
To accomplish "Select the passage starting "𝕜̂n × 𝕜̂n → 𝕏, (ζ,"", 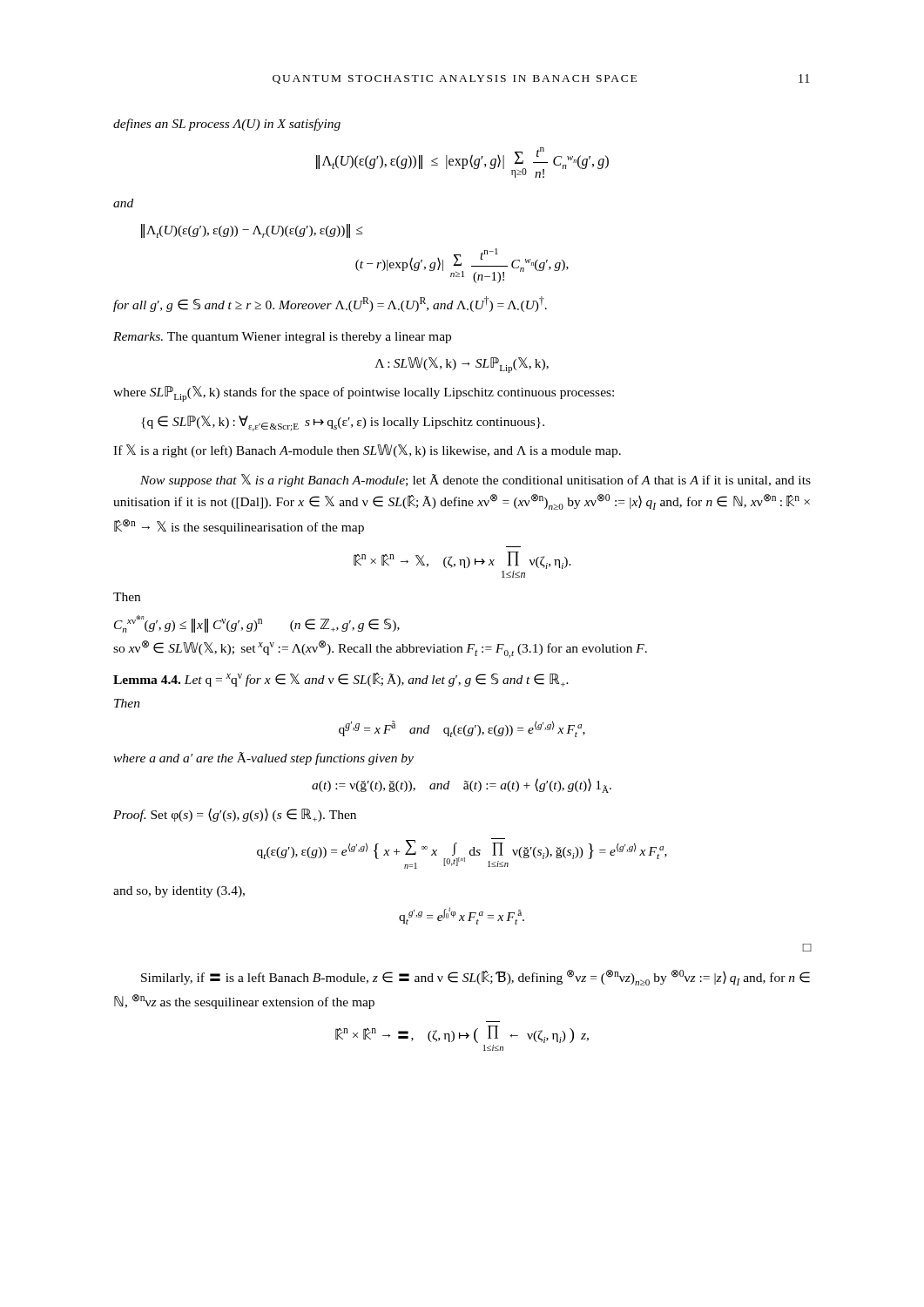I will click(x=462, y=562).
